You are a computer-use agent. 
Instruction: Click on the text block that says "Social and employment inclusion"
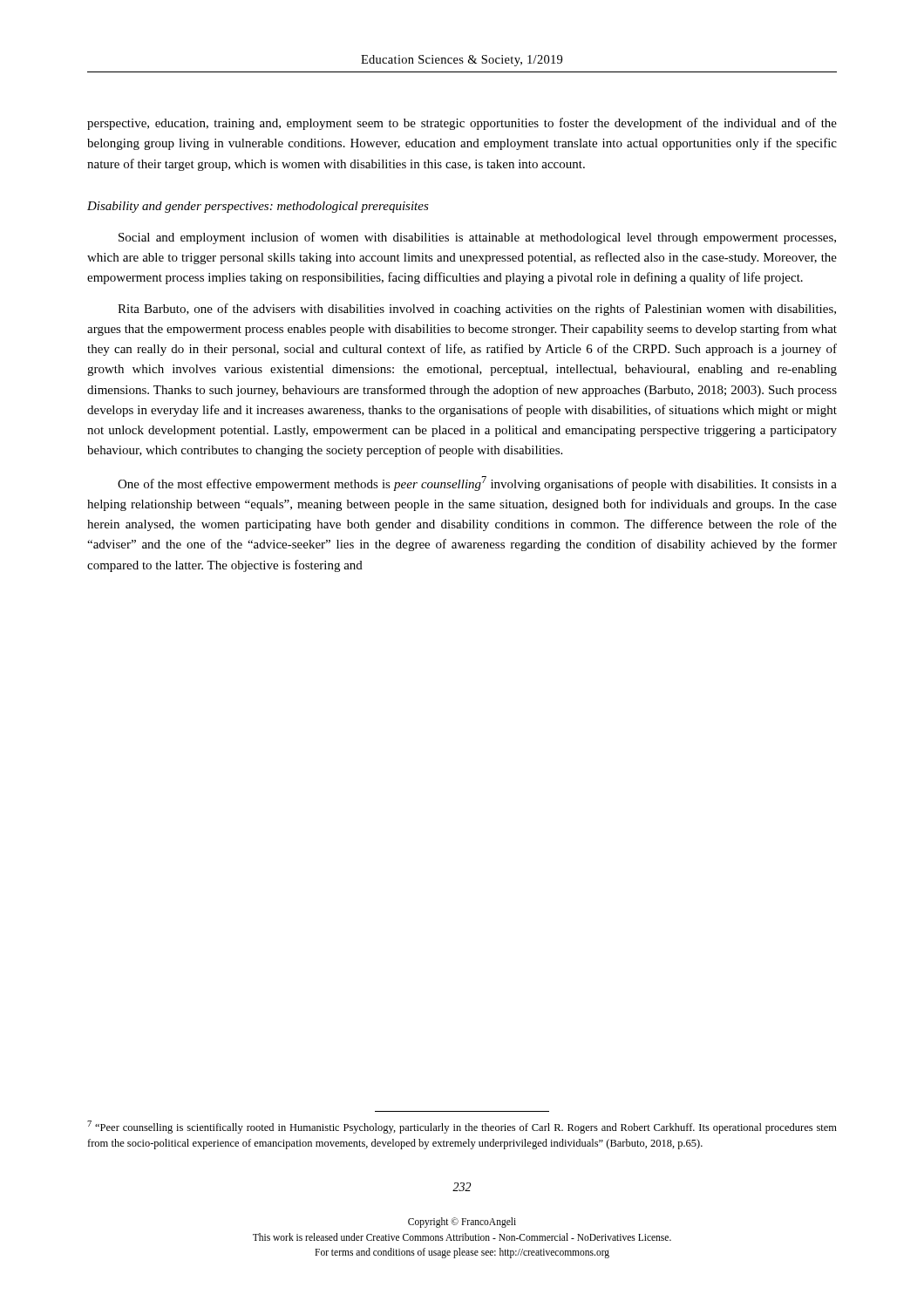[x=462, y=401]
